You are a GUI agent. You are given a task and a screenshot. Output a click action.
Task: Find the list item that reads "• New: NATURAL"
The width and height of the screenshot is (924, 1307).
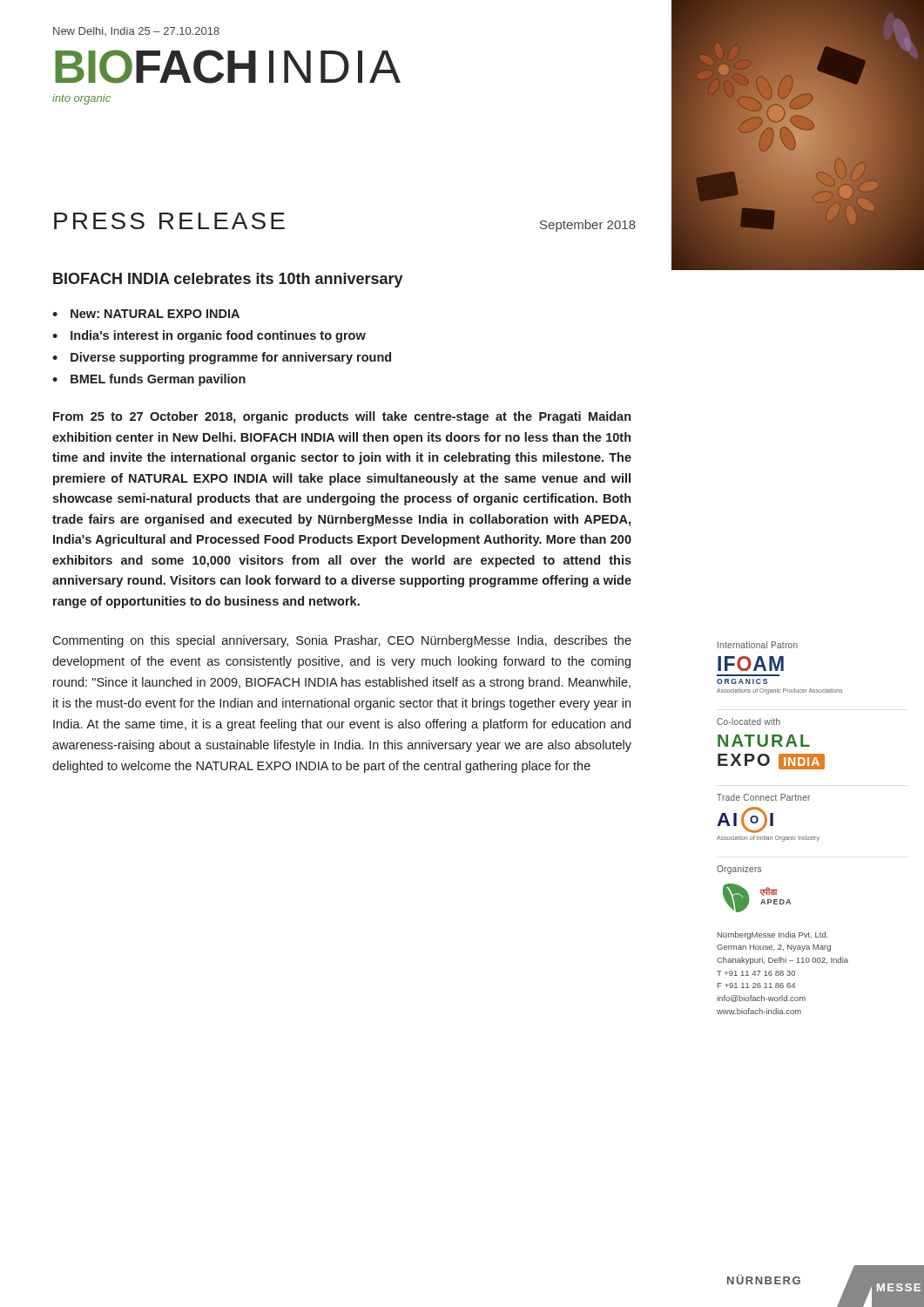click(x=146, y=315)
